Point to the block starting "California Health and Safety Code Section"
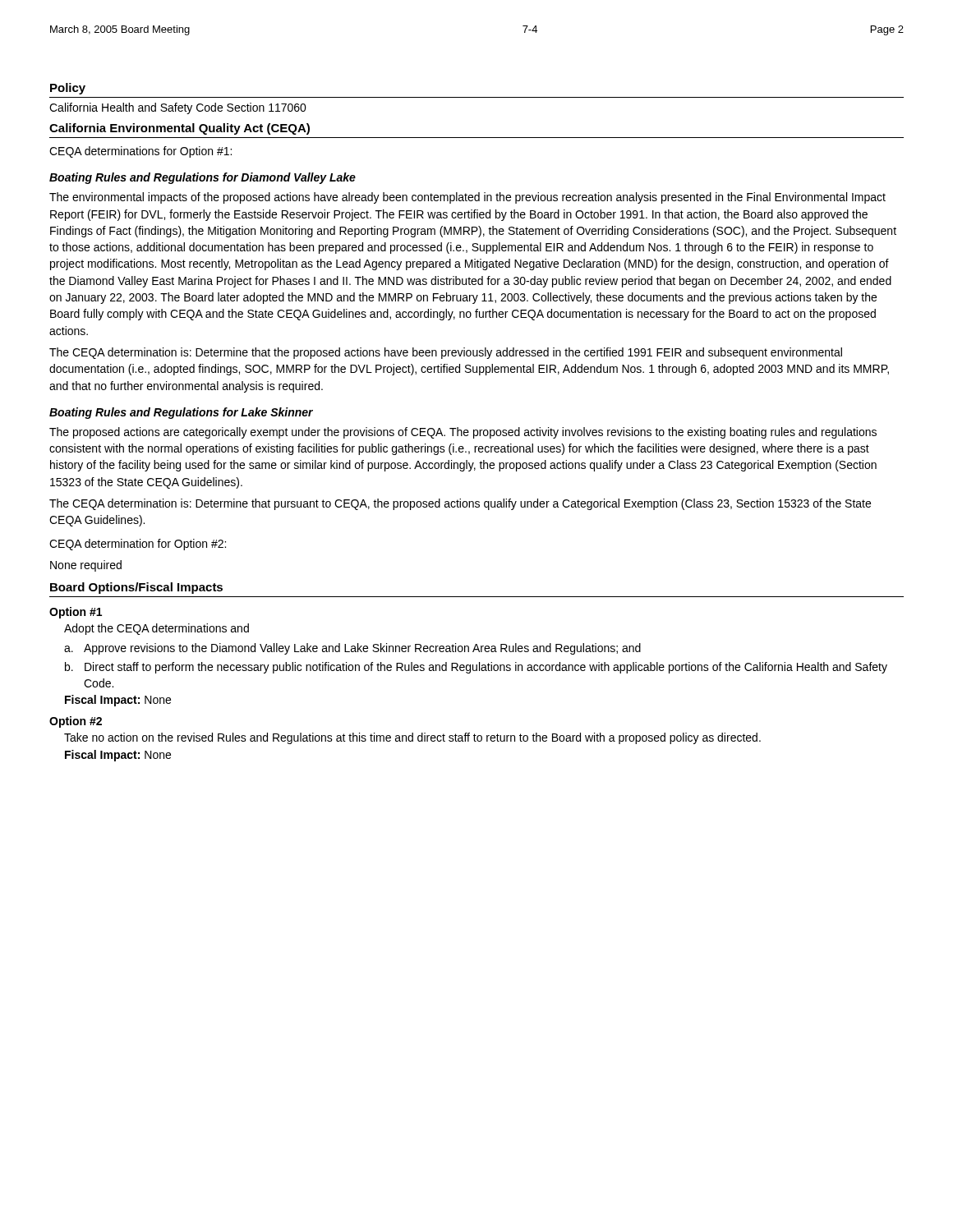The image size is (953, 1232). pos(178,108)
